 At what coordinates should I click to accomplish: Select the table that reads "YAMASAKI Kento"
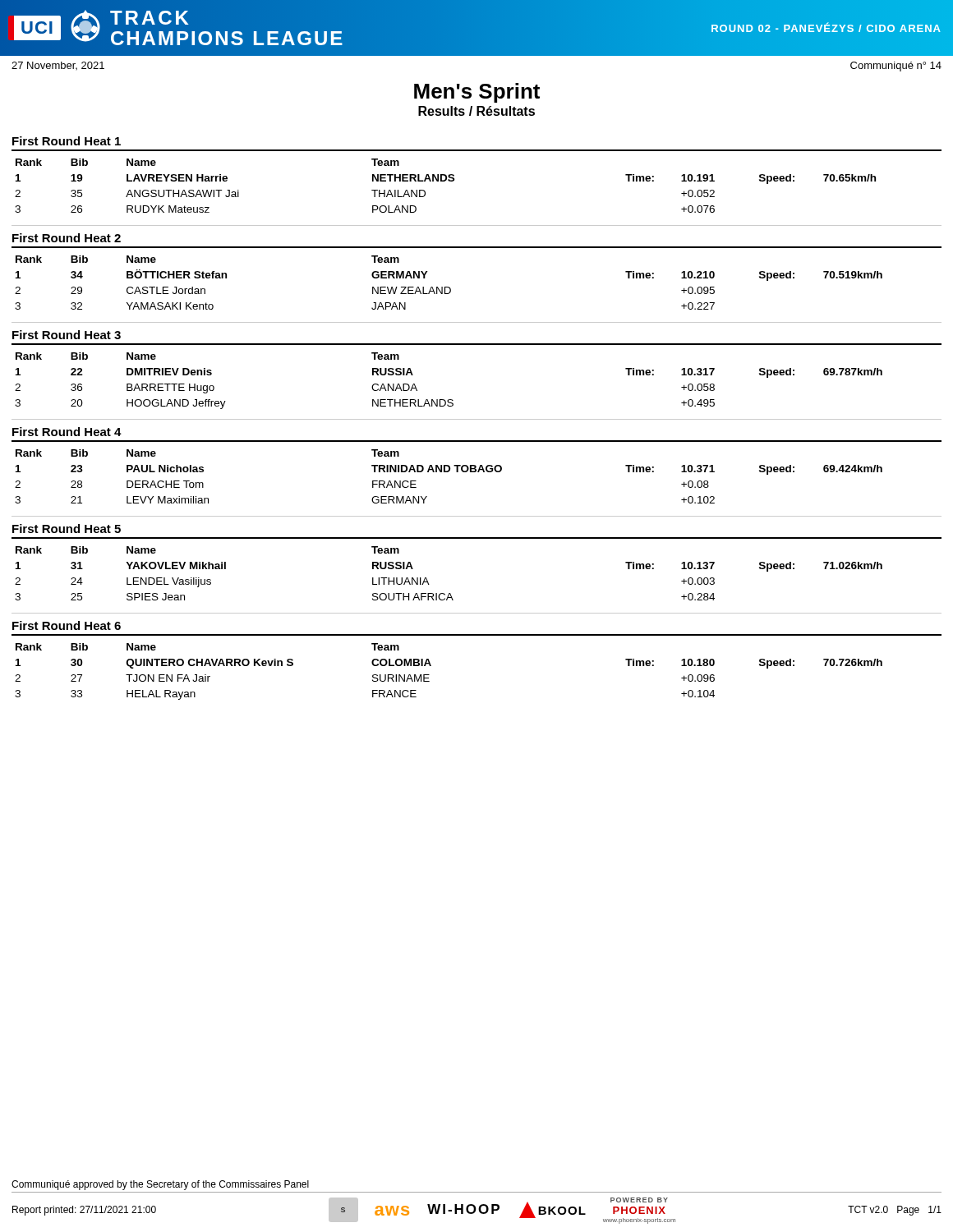(476, 283)
